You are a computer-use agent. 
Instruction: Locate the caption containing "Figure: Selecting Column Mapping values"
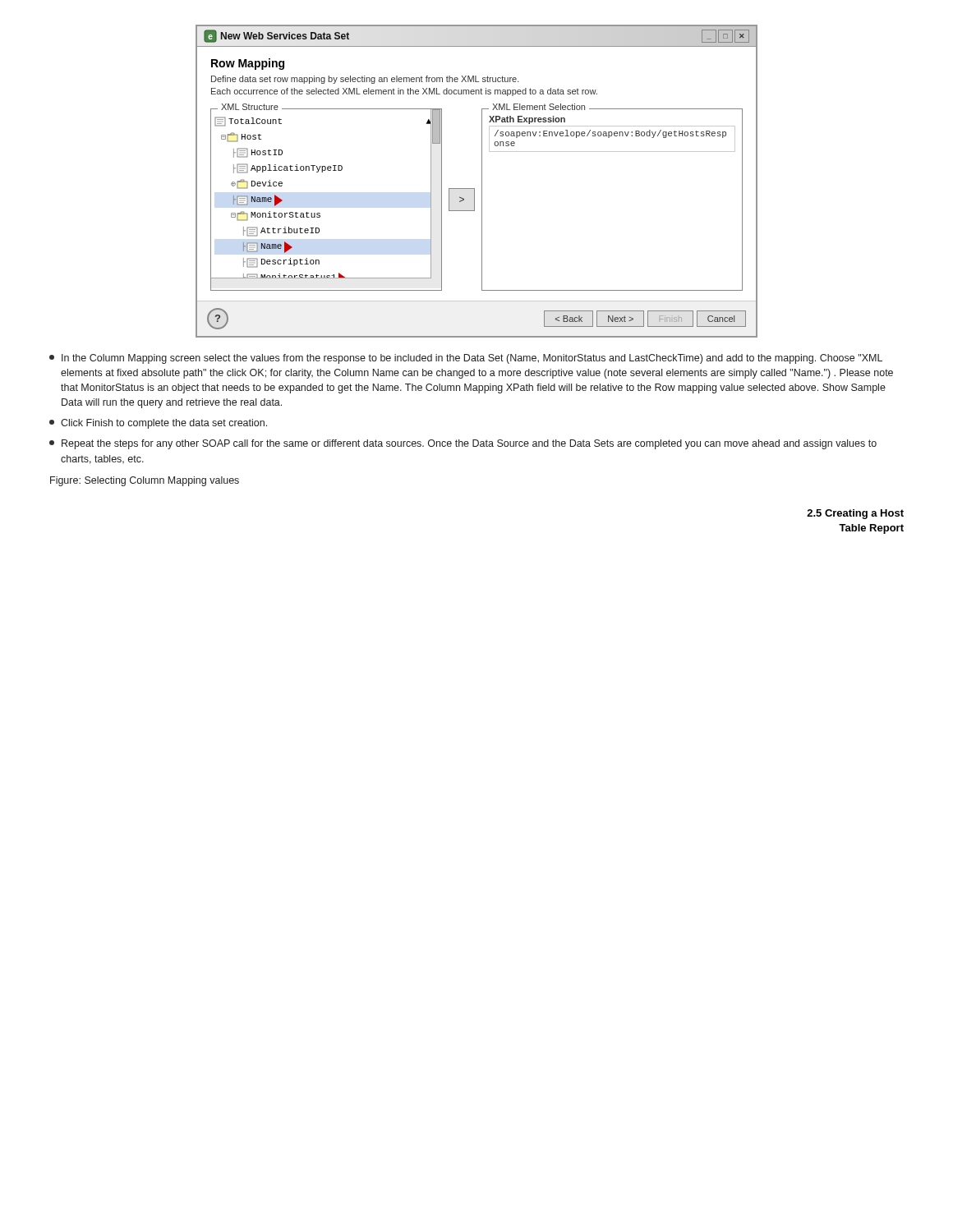[x=144, y=480]
